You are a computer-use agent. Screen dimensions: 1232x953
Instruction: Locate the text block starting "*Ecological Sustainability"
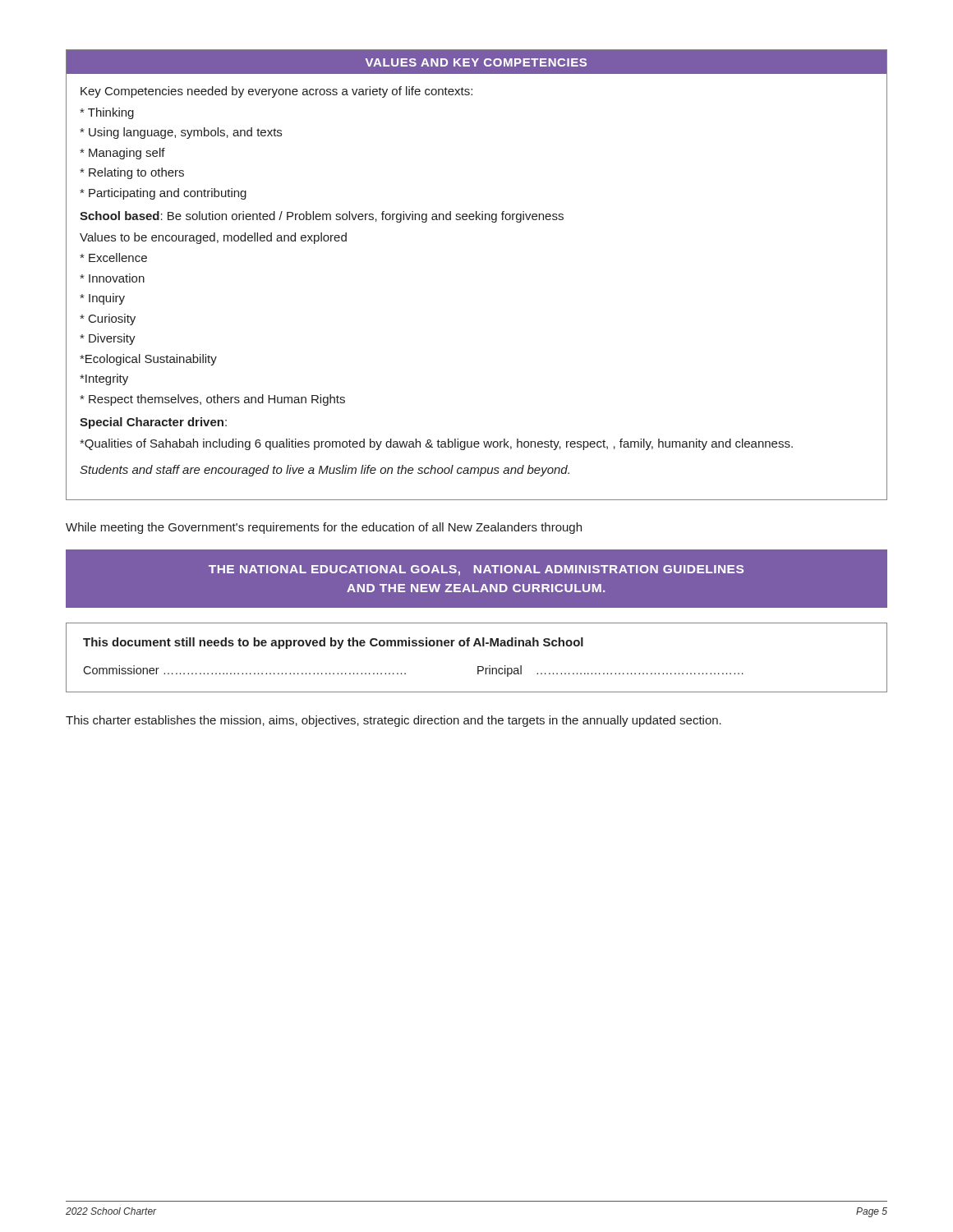coord(148,358)
